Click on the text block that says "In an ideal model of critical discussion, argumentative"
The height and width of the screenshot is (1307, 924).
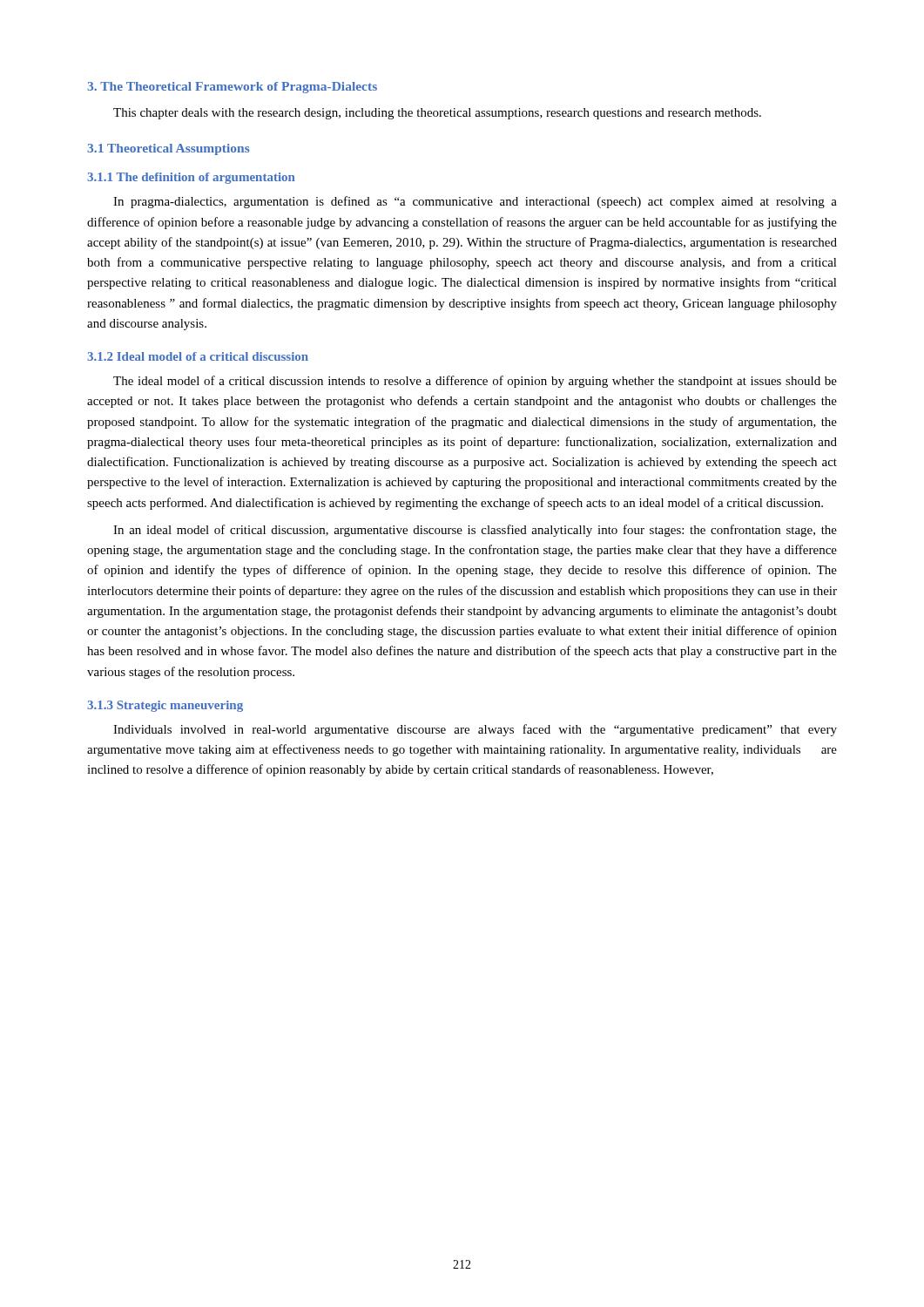point(462,600)
